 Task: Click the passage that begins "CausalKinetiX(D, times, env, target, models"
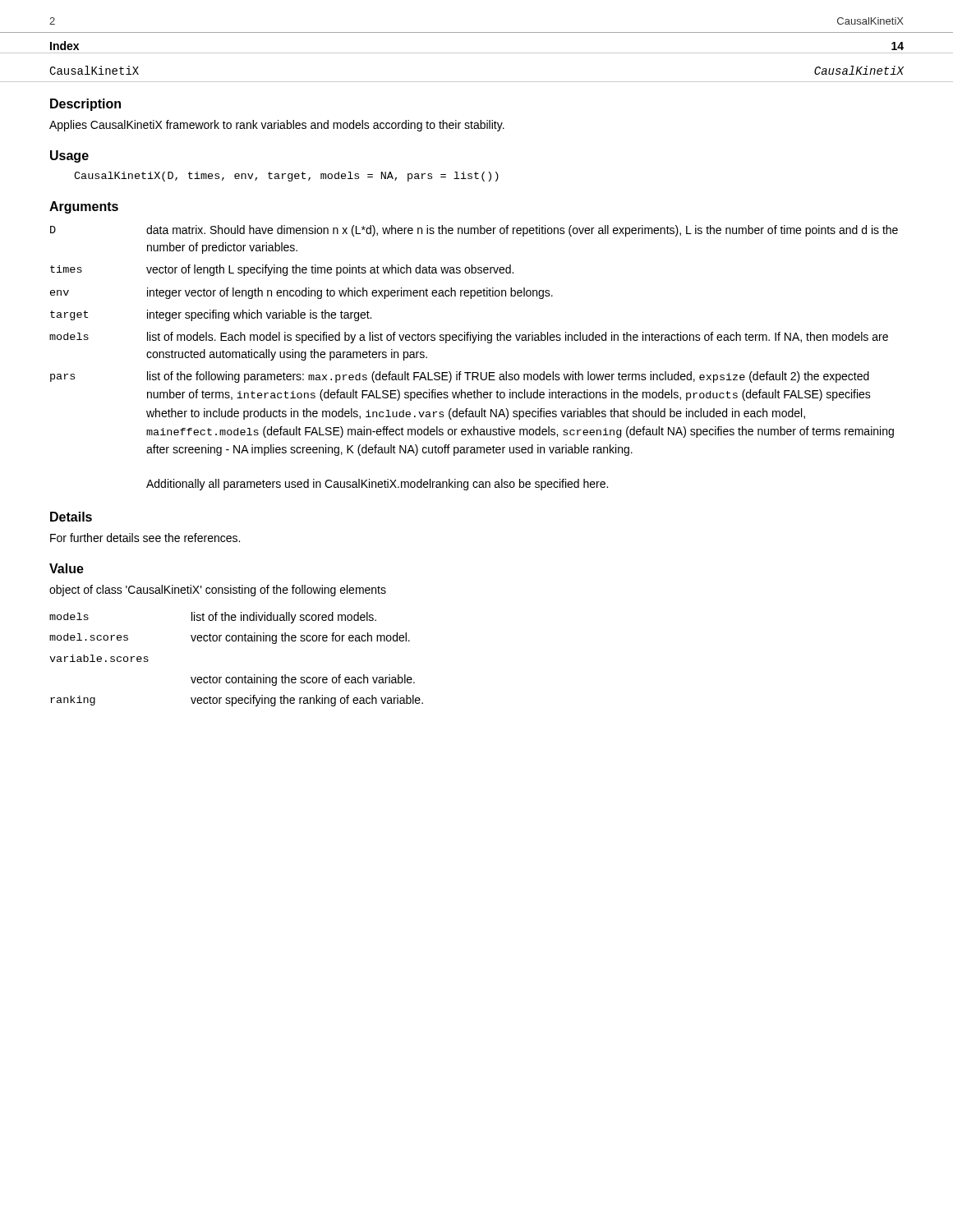pyautogui.click(x=287, y=176)
